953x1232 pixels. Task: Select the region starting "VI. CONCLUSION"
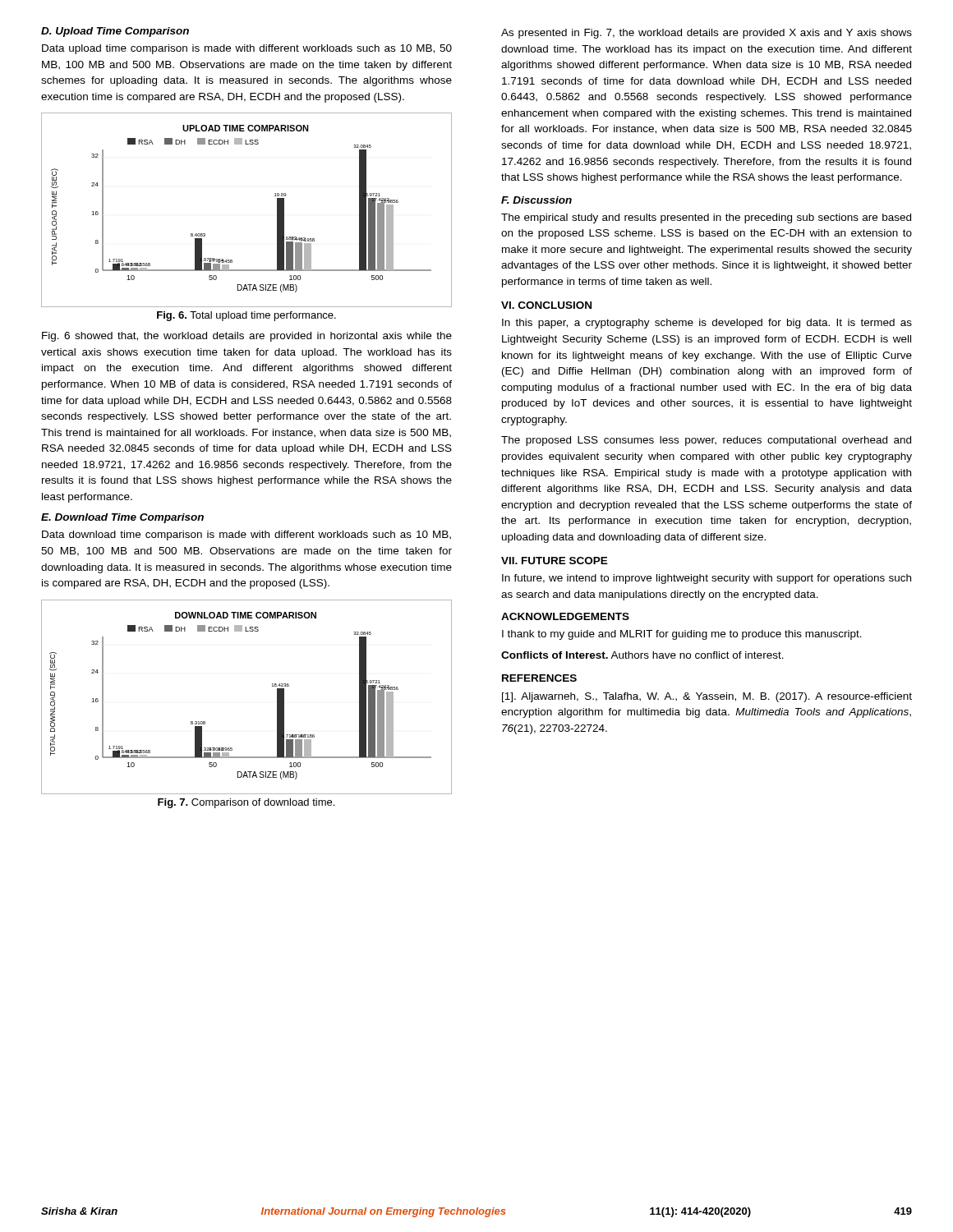click(547, 306)
